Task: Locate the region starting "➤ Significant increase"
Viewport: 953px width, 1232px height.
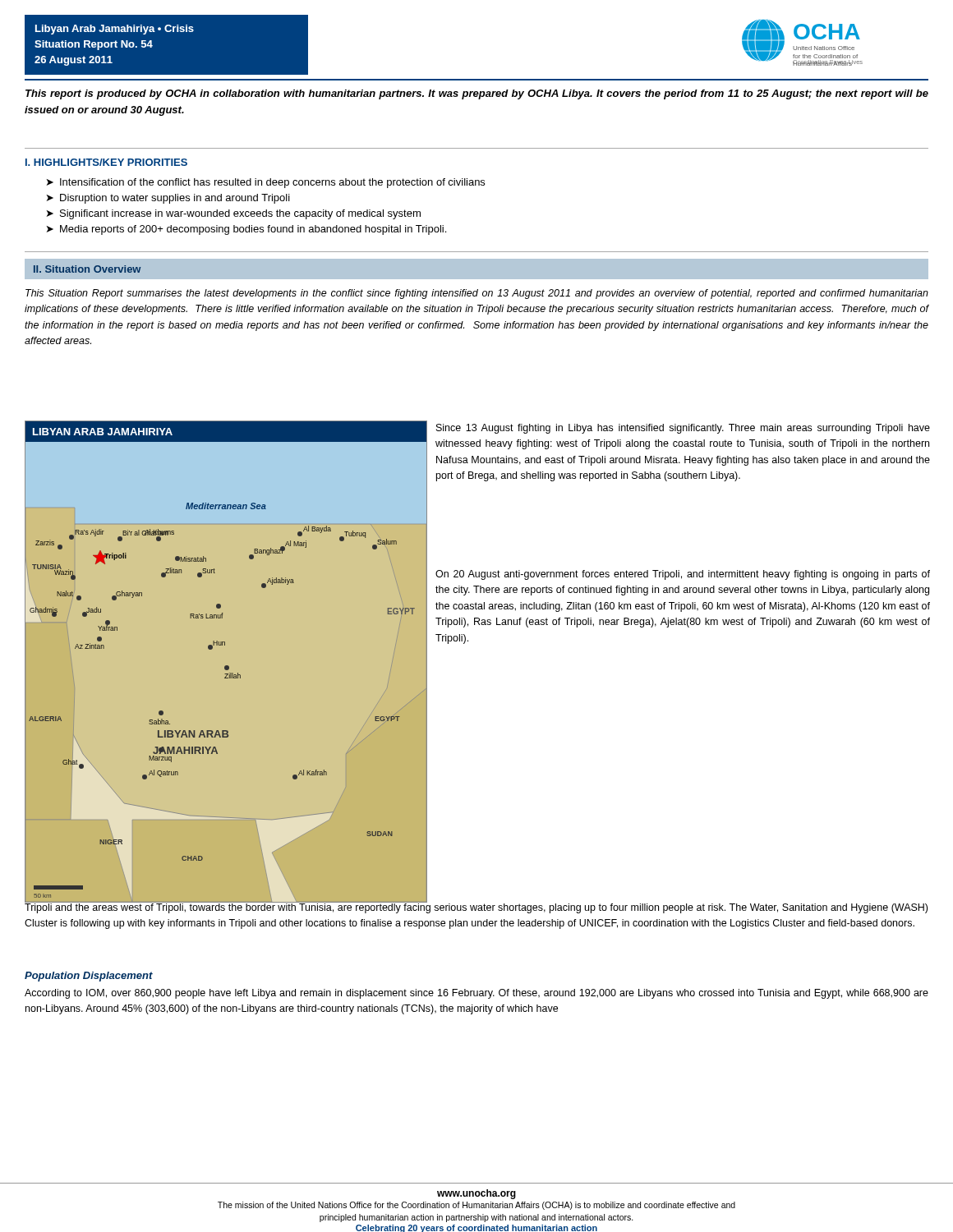Action: pyautogui.click(x=233, y=214)
